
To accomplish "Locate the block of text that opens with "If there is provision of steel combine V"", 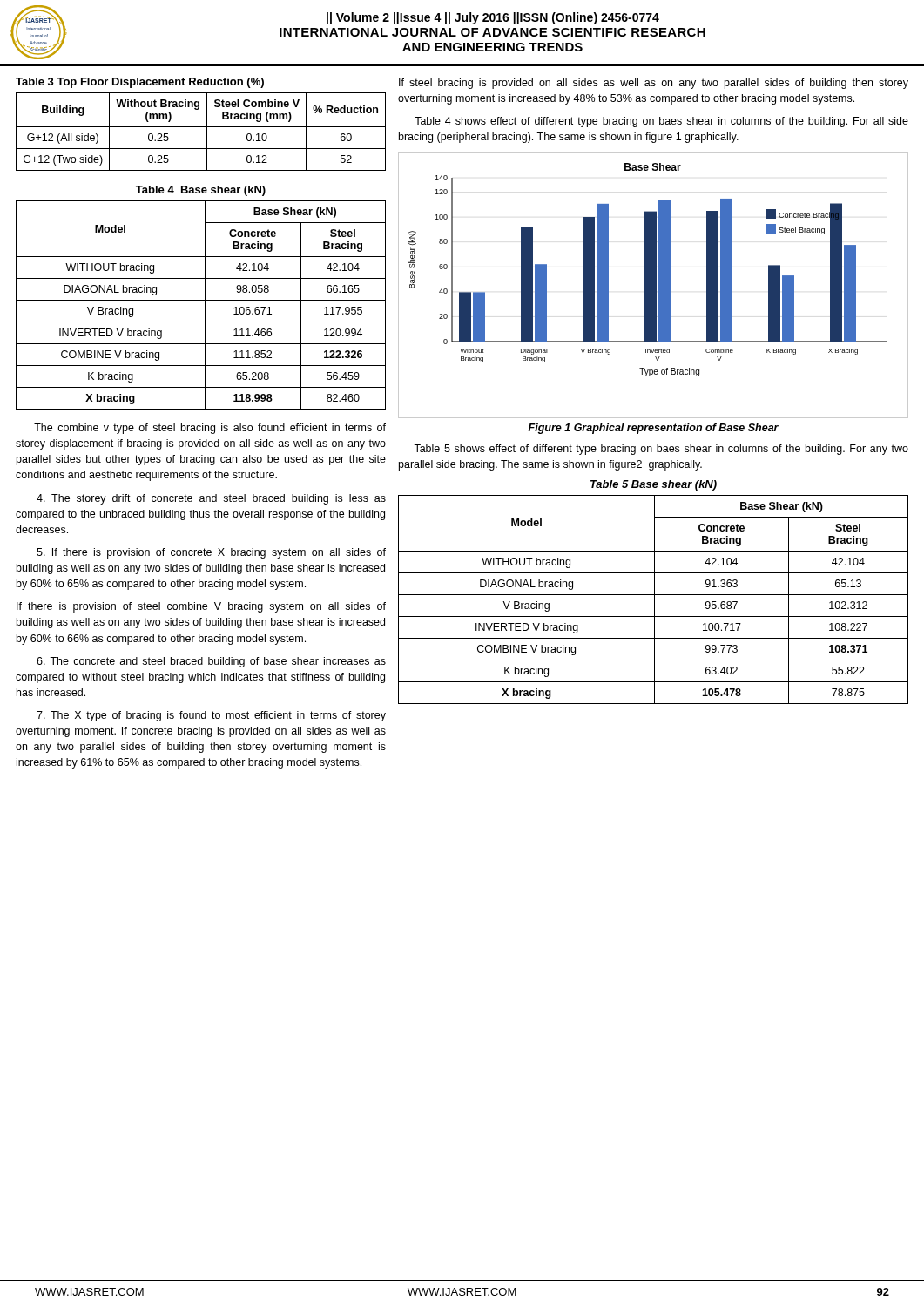I will tap(201, 622).
